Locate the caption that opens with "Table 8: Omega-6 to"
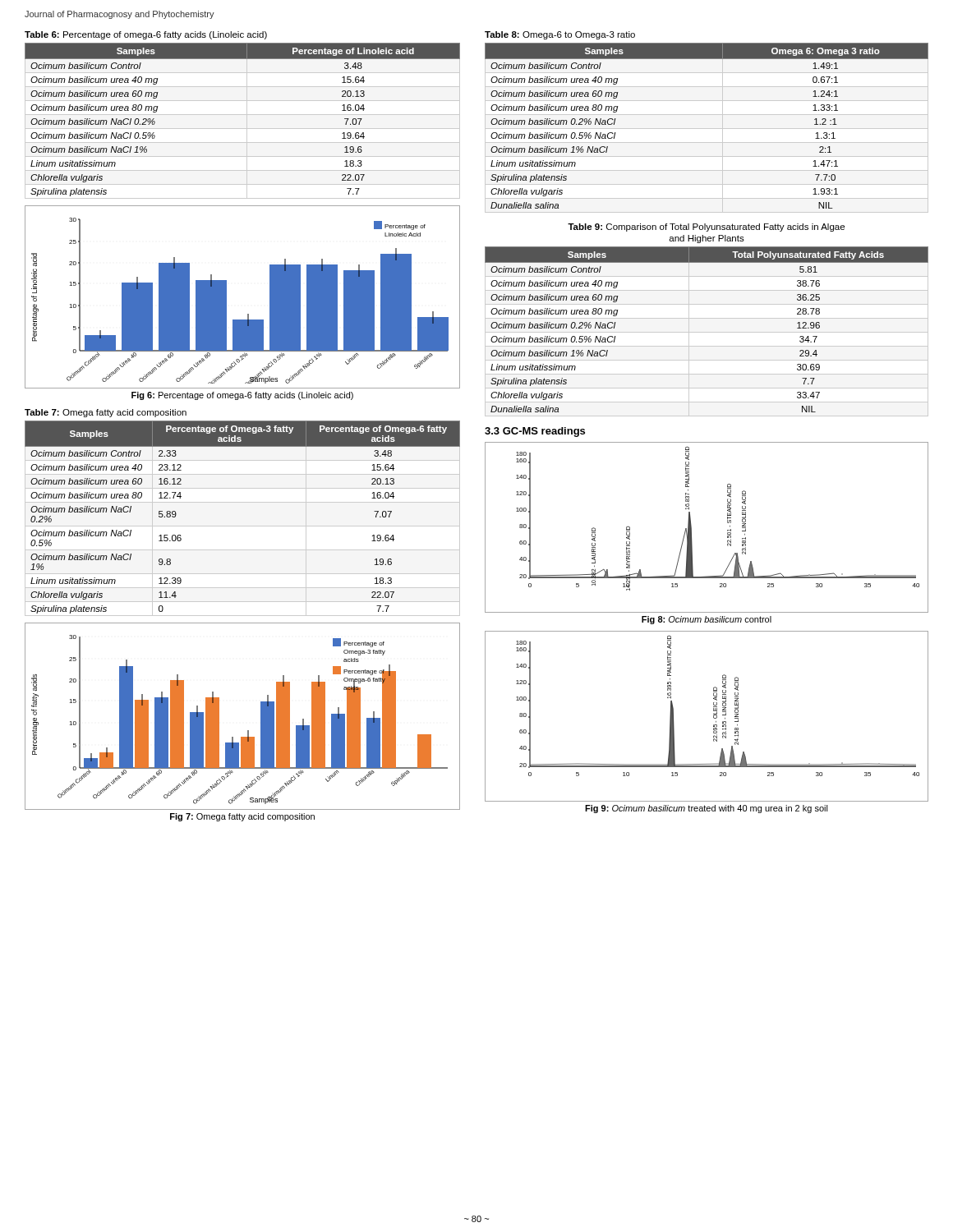This screenshot has width=953, height=1232. 560,34
